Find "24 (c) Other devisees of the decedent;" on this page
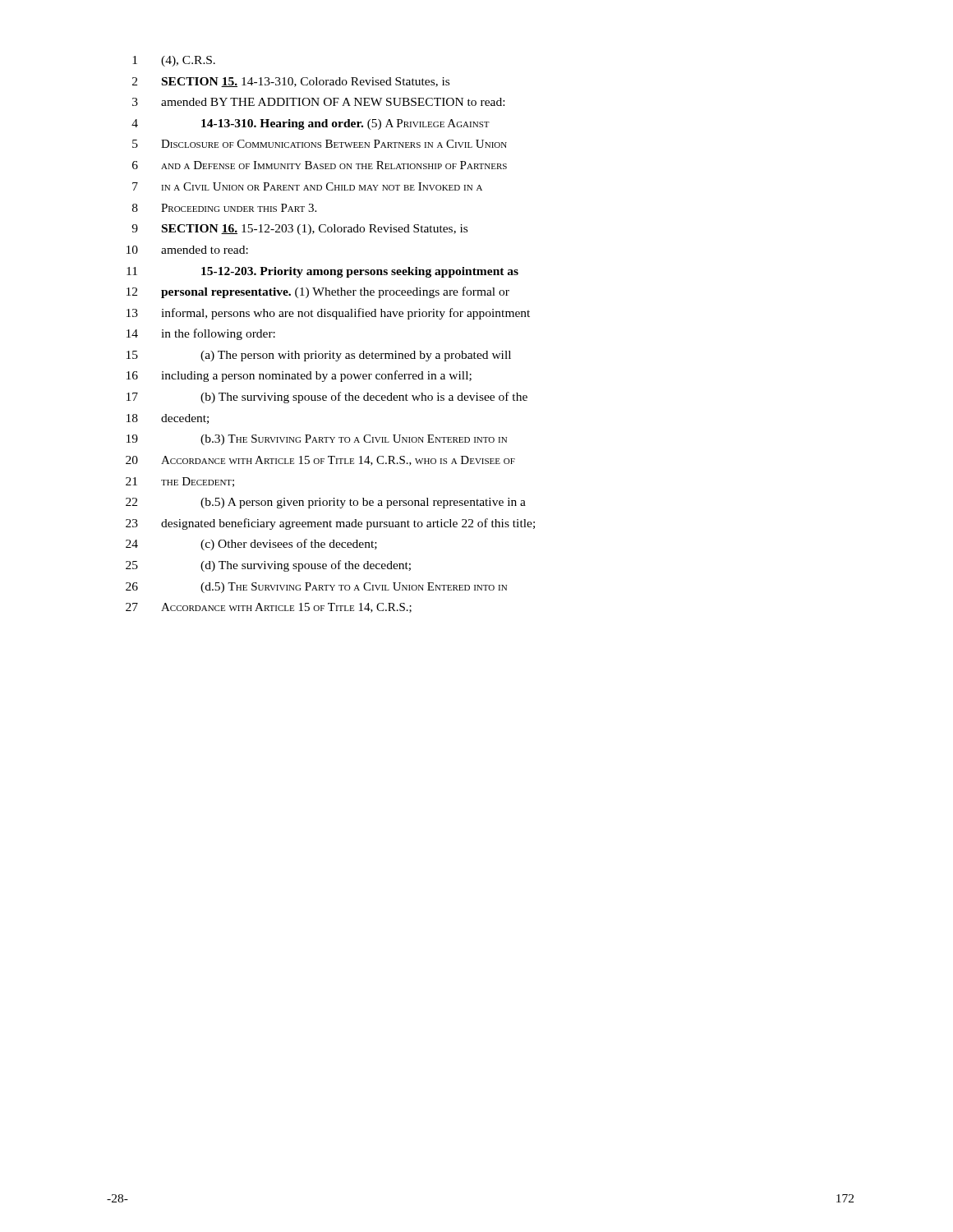 point(251,545)
